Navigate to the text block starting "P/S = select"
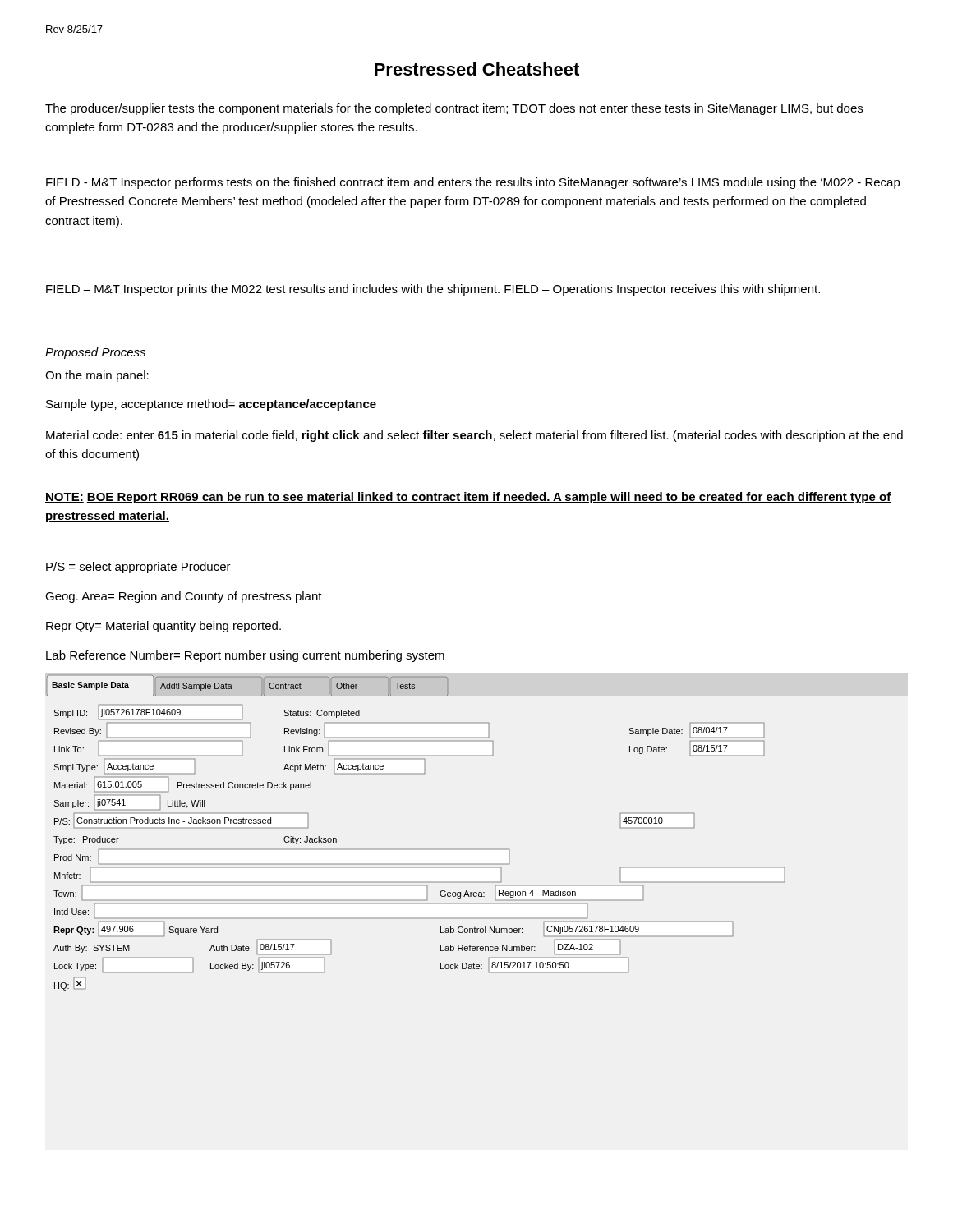 (138, 566)
